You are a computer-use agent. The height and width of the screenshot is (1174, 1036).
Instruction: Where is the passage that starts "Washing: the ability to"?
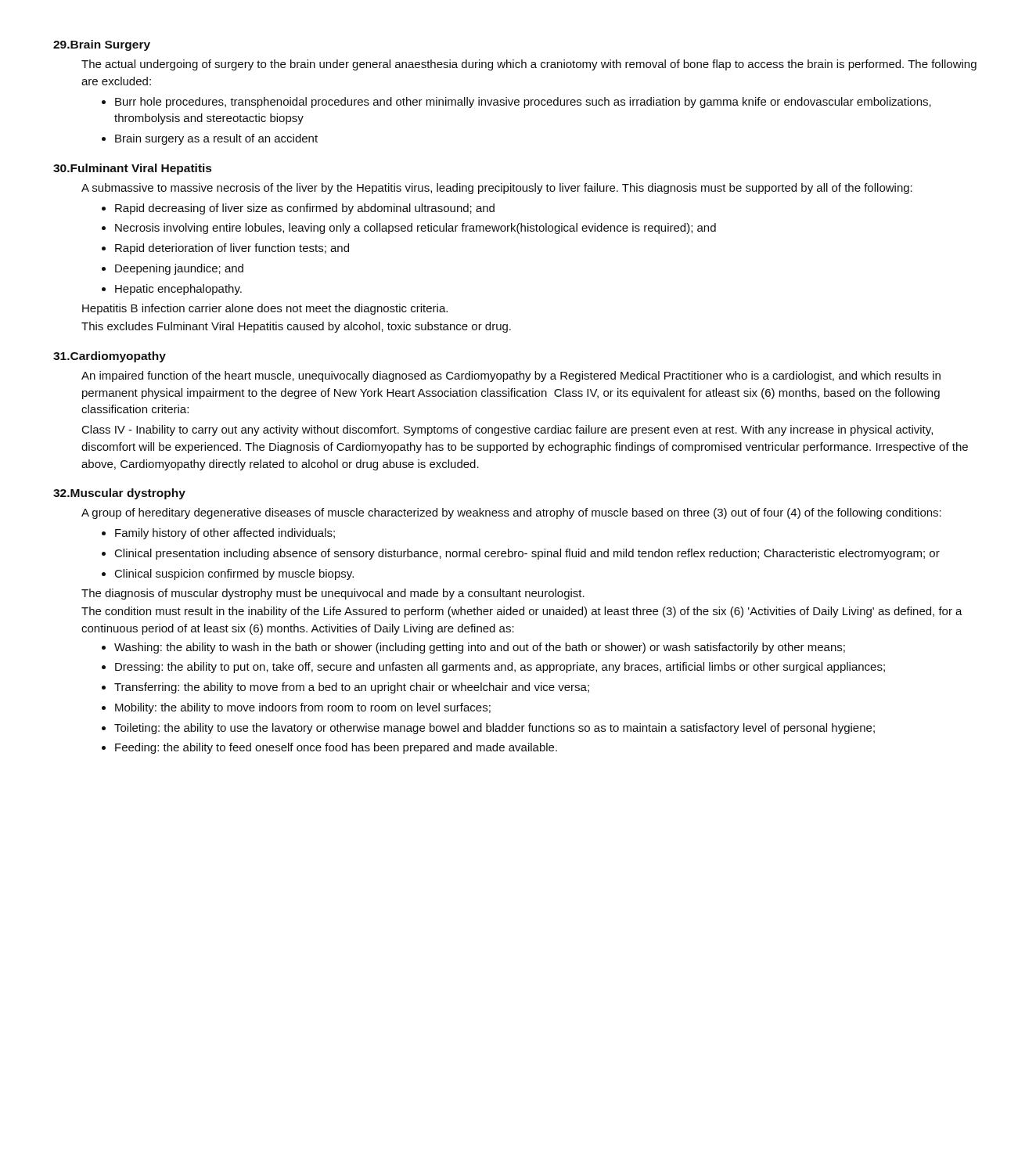click(480, 646)
